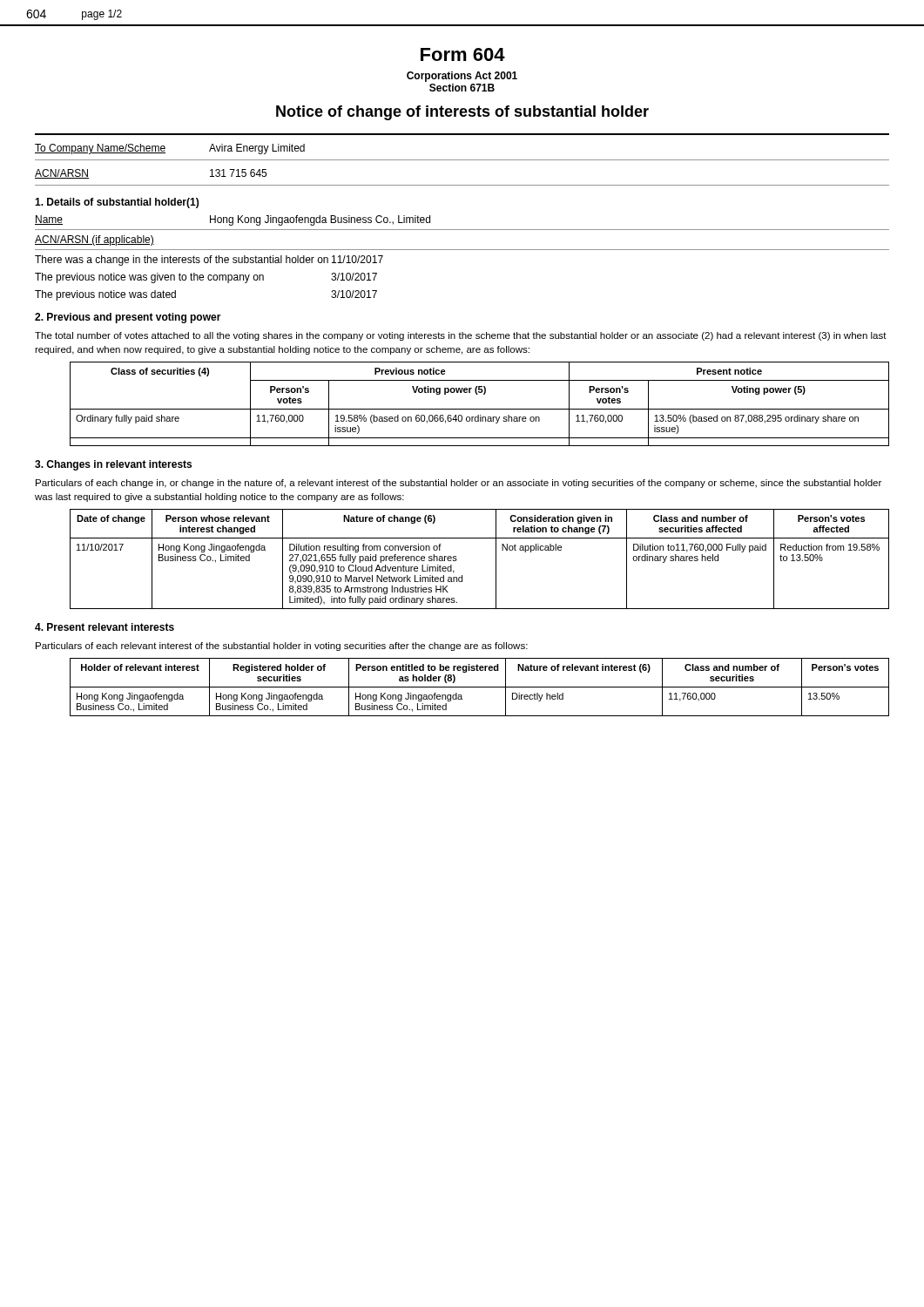
Task: Select the text block that reads "The previous notice was given to the company"
Action: tap(206, 277)
